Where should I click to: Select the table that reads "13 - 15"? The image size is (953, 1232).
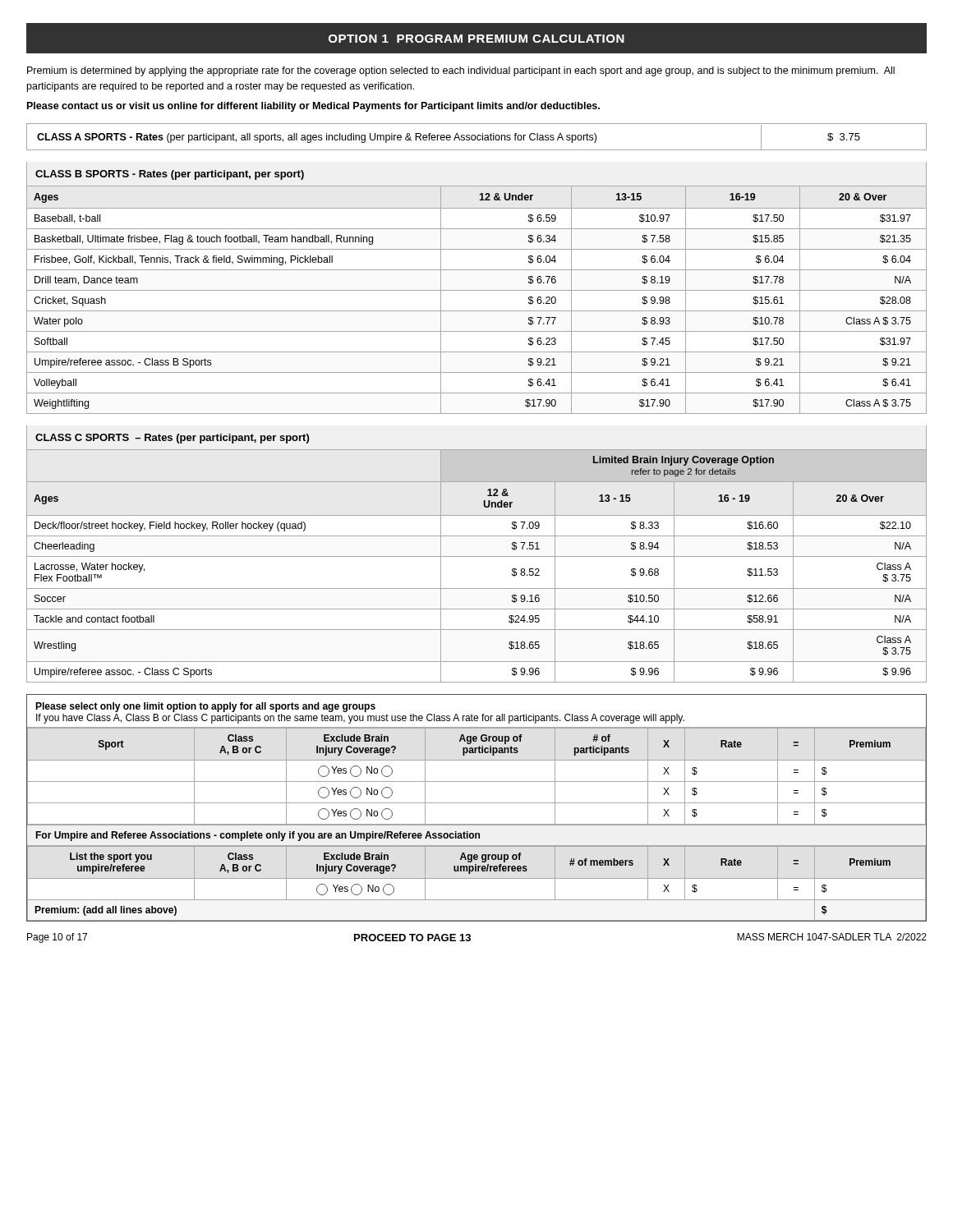click(x=476, y=566)
